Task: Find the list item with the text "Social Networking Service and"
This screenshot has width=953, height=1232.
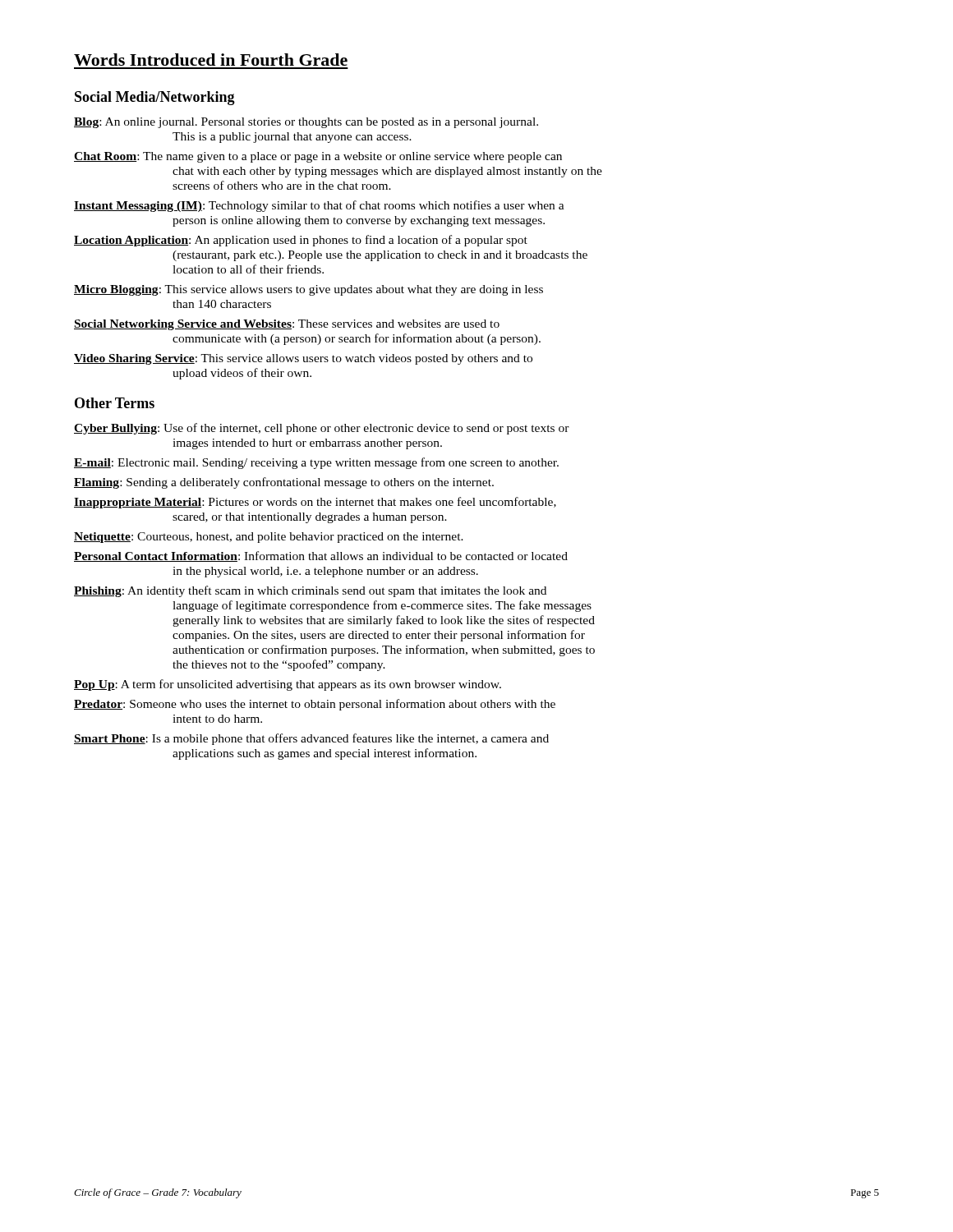Action: [476, 331]
